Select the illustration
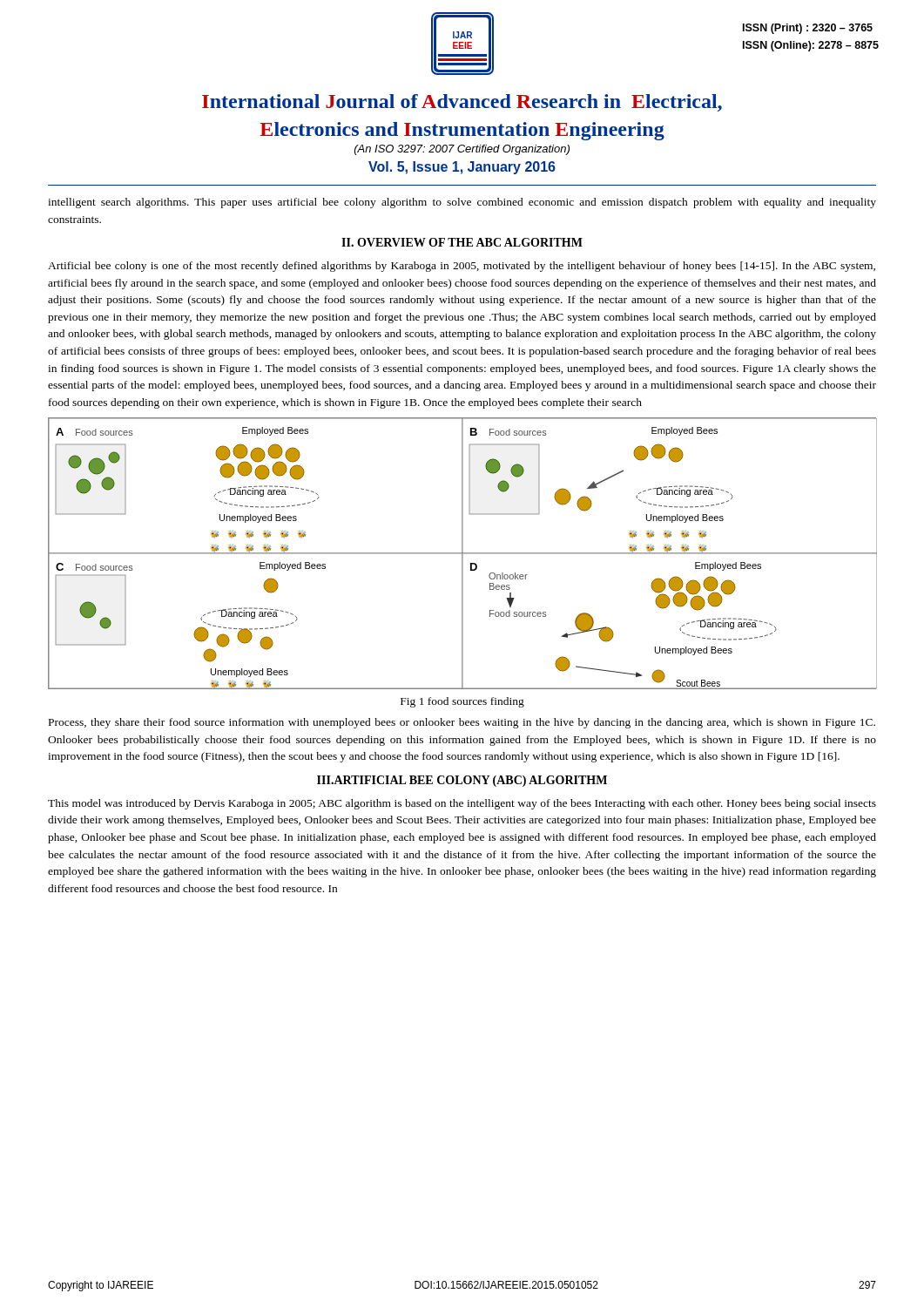Image resolution: width=924 pixels, height=1307 pixels. click(x=462, y=554)
